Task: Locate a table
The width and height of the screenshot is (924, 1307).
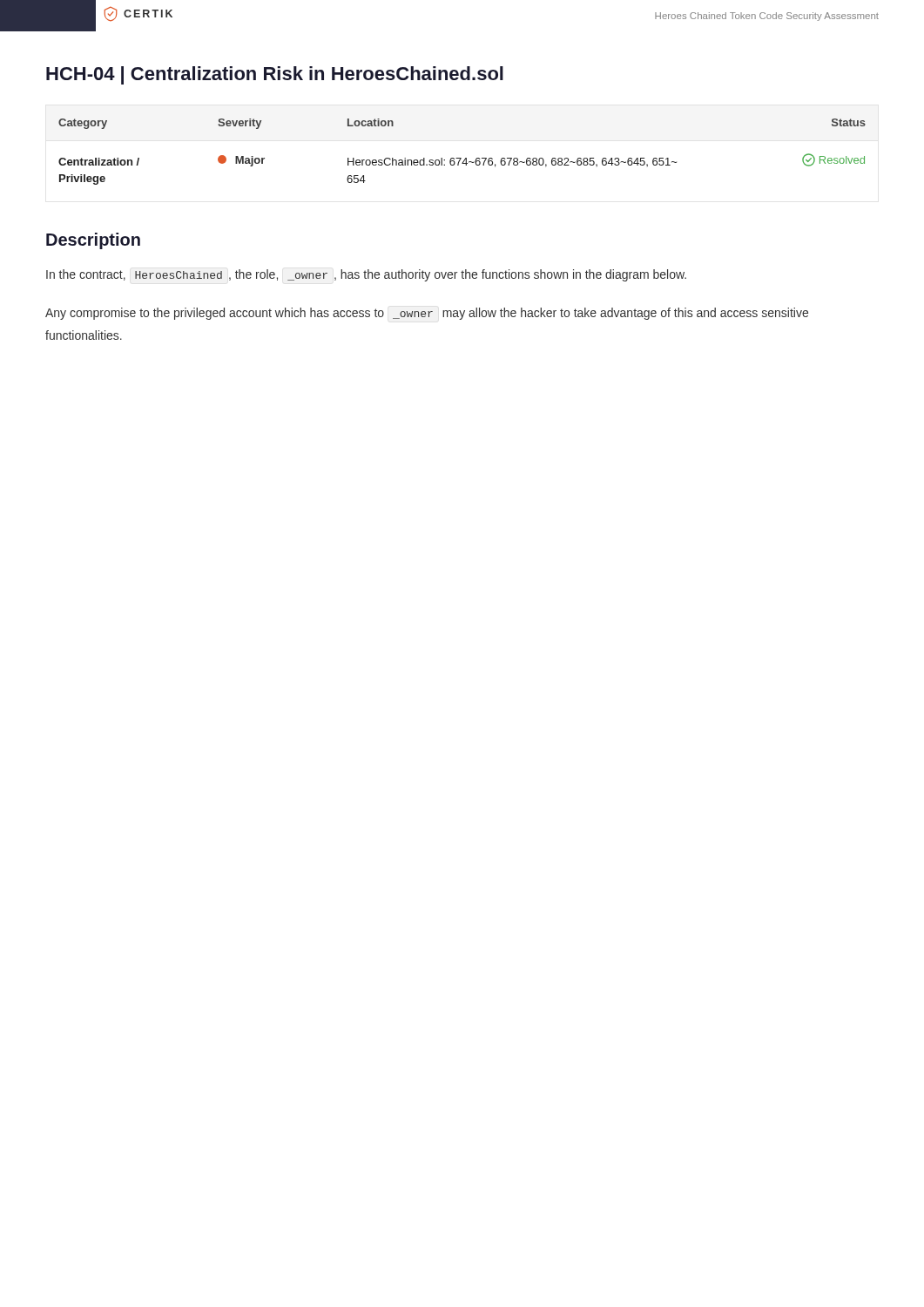Action: (x=462, y=153)
